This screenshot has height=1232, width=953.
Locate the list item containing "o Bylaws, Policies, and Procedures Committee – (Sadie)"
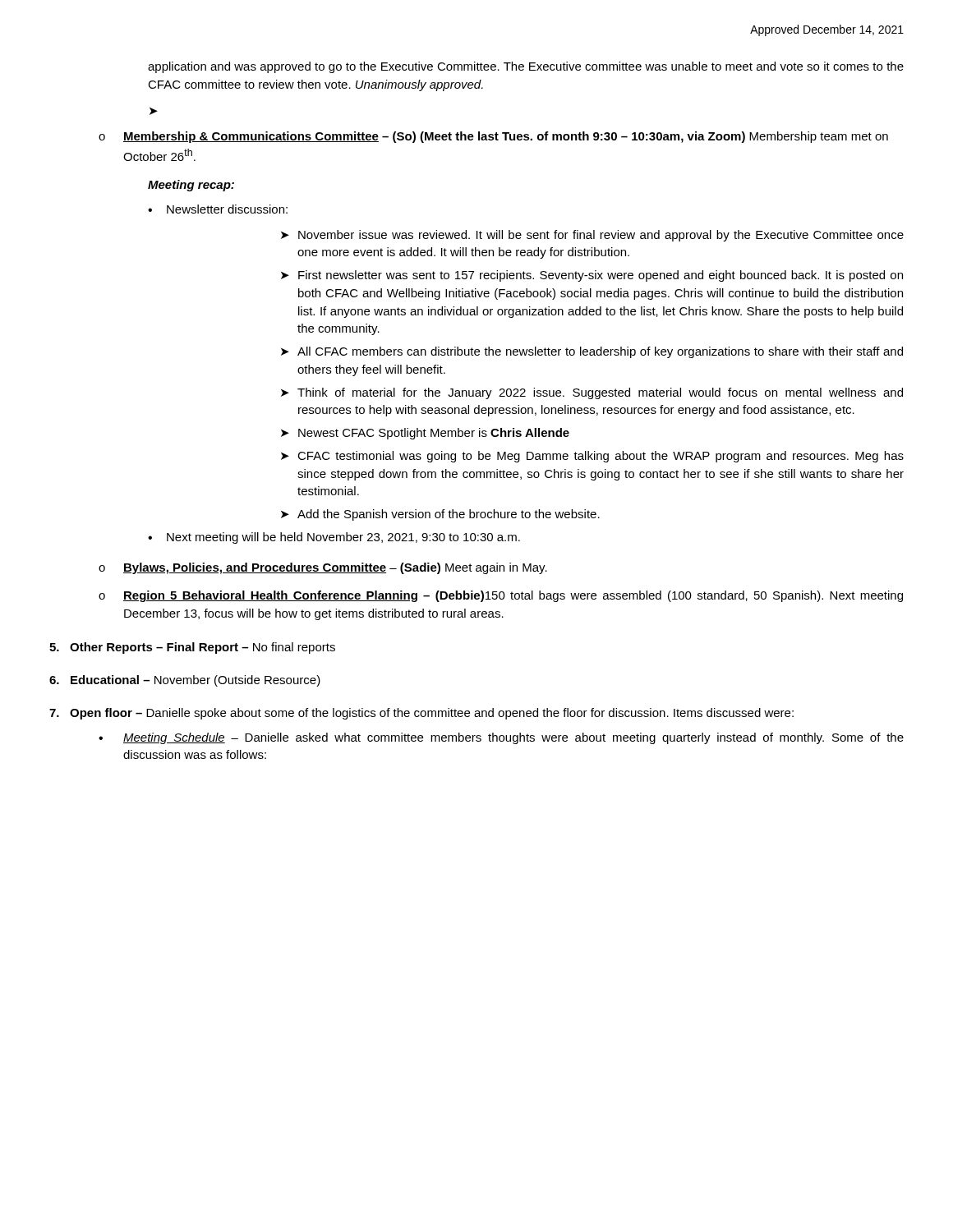point(501,568)
